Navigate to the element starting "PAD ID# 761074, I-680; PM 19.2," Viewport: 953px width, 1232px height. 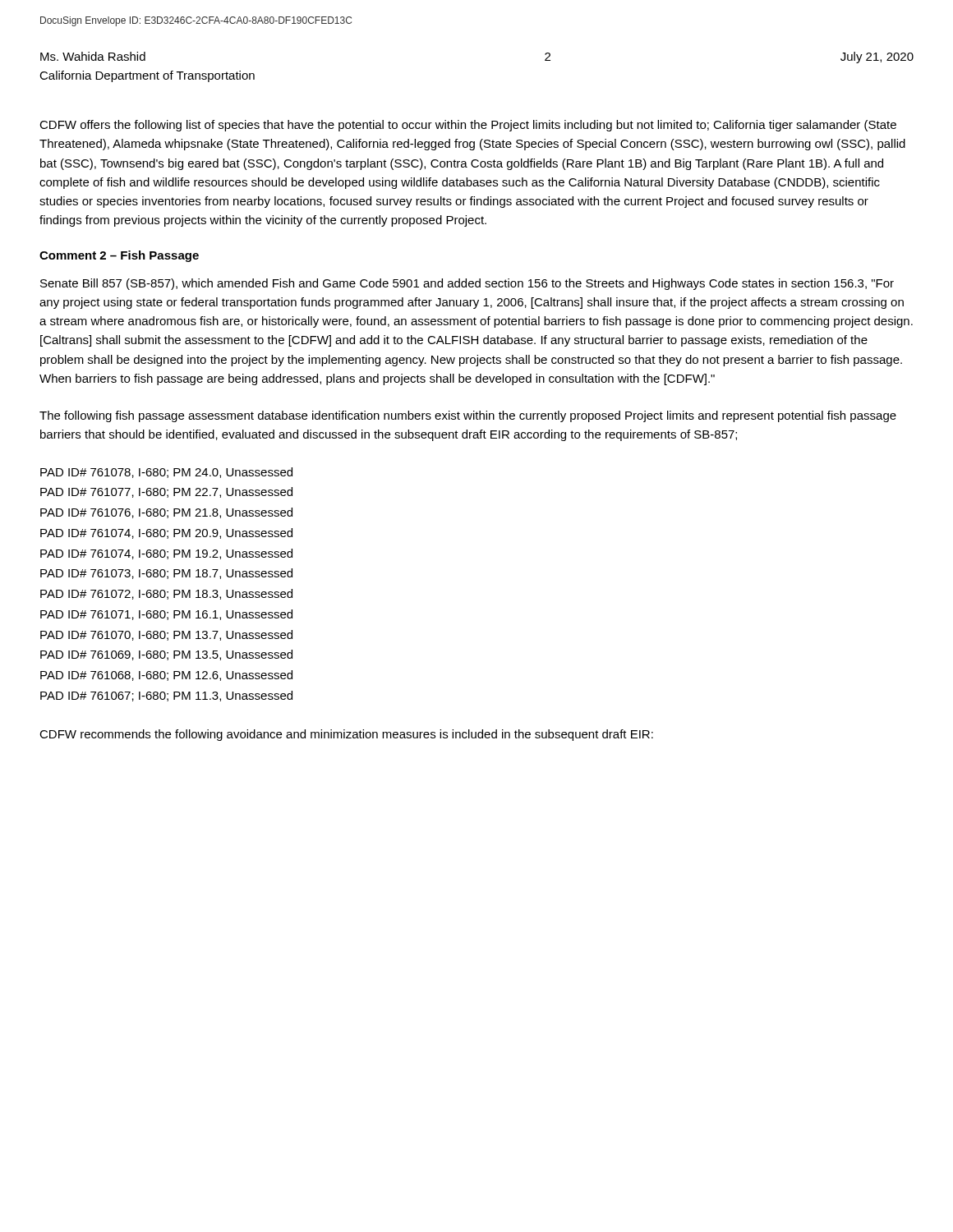[166, 553]
